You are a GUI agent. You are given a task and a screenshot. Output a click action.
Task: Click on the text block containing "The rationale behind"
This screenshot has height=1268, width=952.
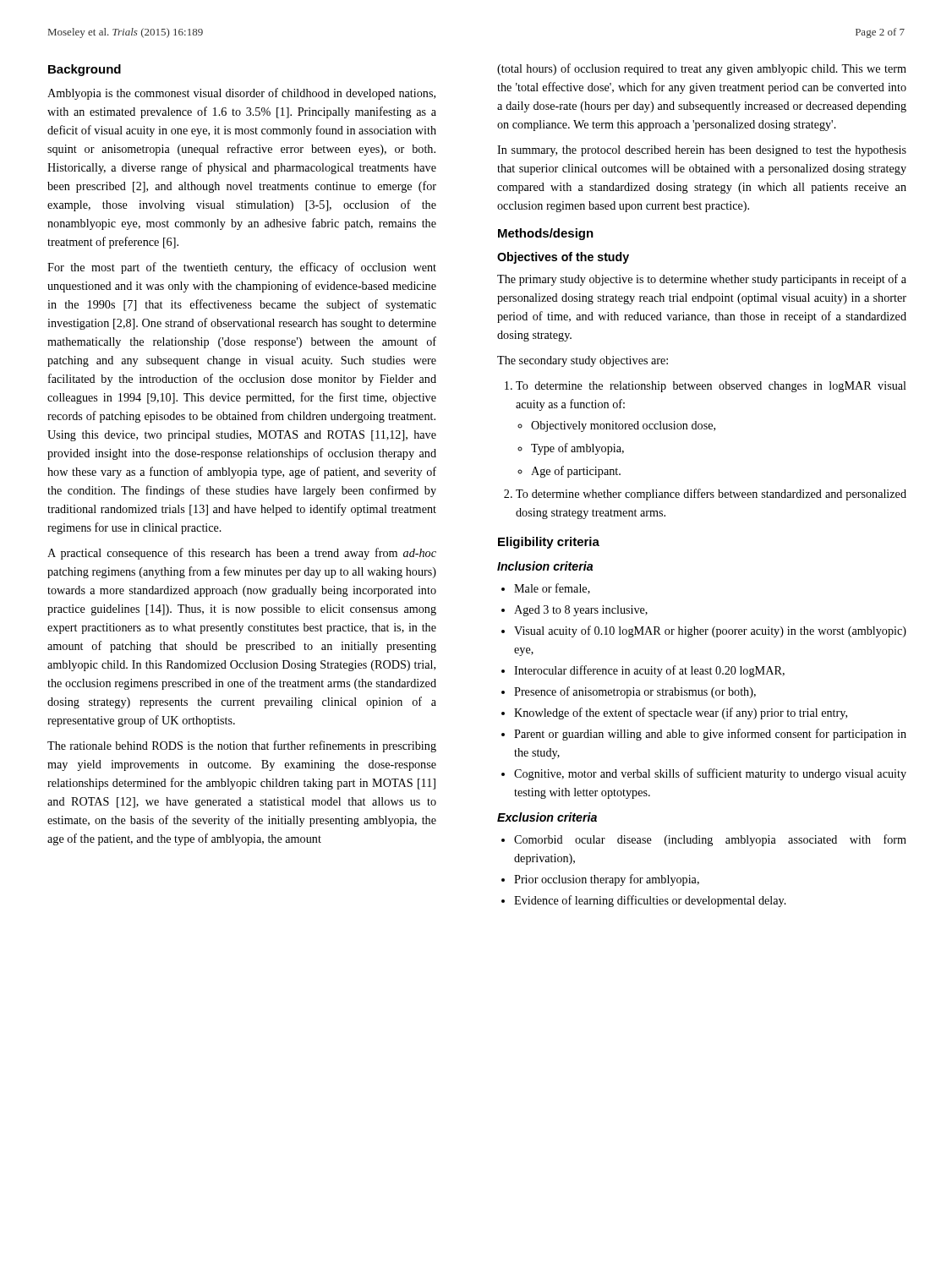[242, 792]
